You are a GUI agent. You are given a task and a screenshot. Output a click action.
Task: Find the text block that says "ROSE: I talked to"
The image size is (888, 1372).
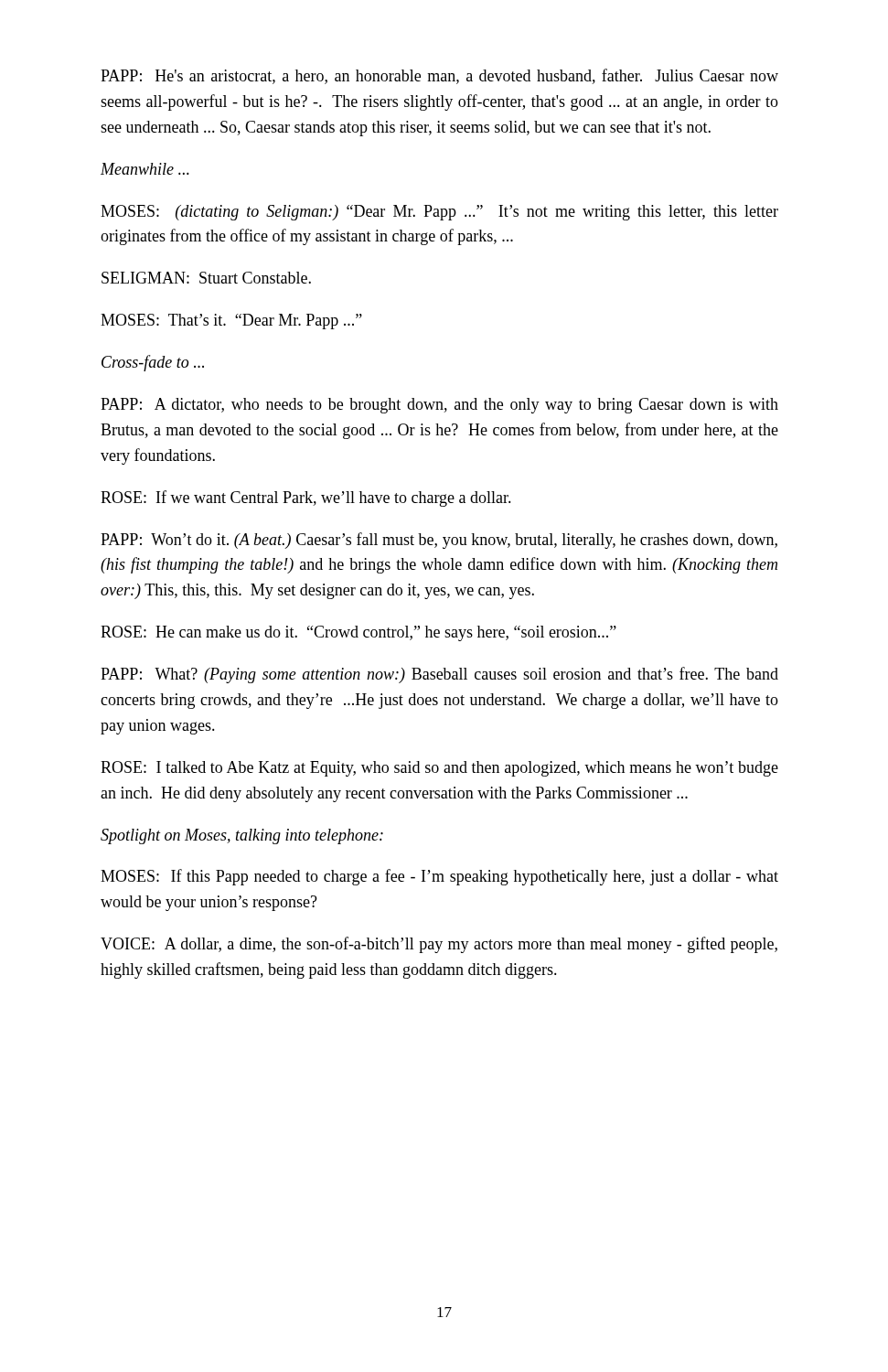439,780
